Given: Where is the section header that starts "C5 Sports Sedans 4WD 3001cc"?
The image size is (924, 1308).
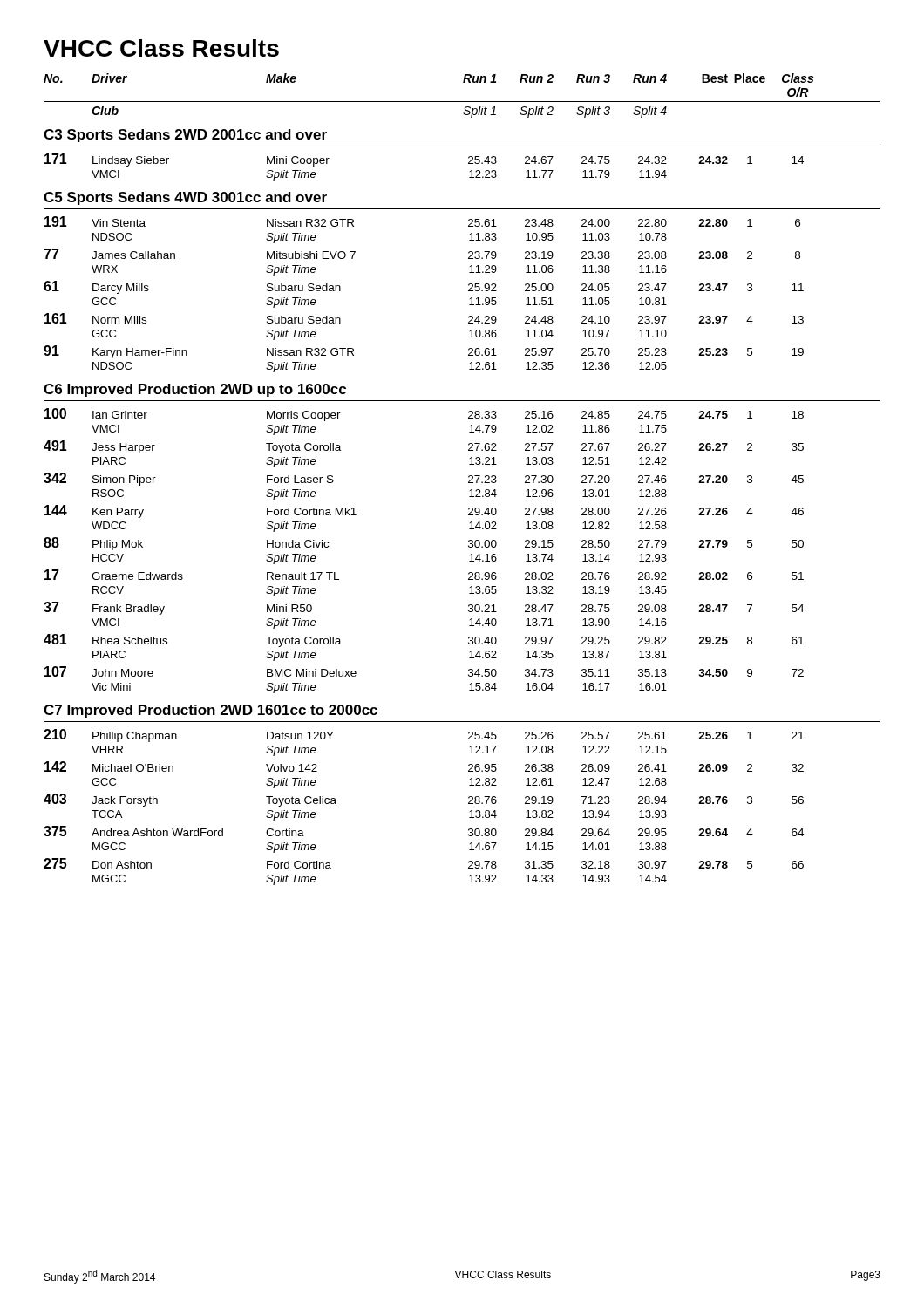Looking at the screenshot, I should click(462, 199).
